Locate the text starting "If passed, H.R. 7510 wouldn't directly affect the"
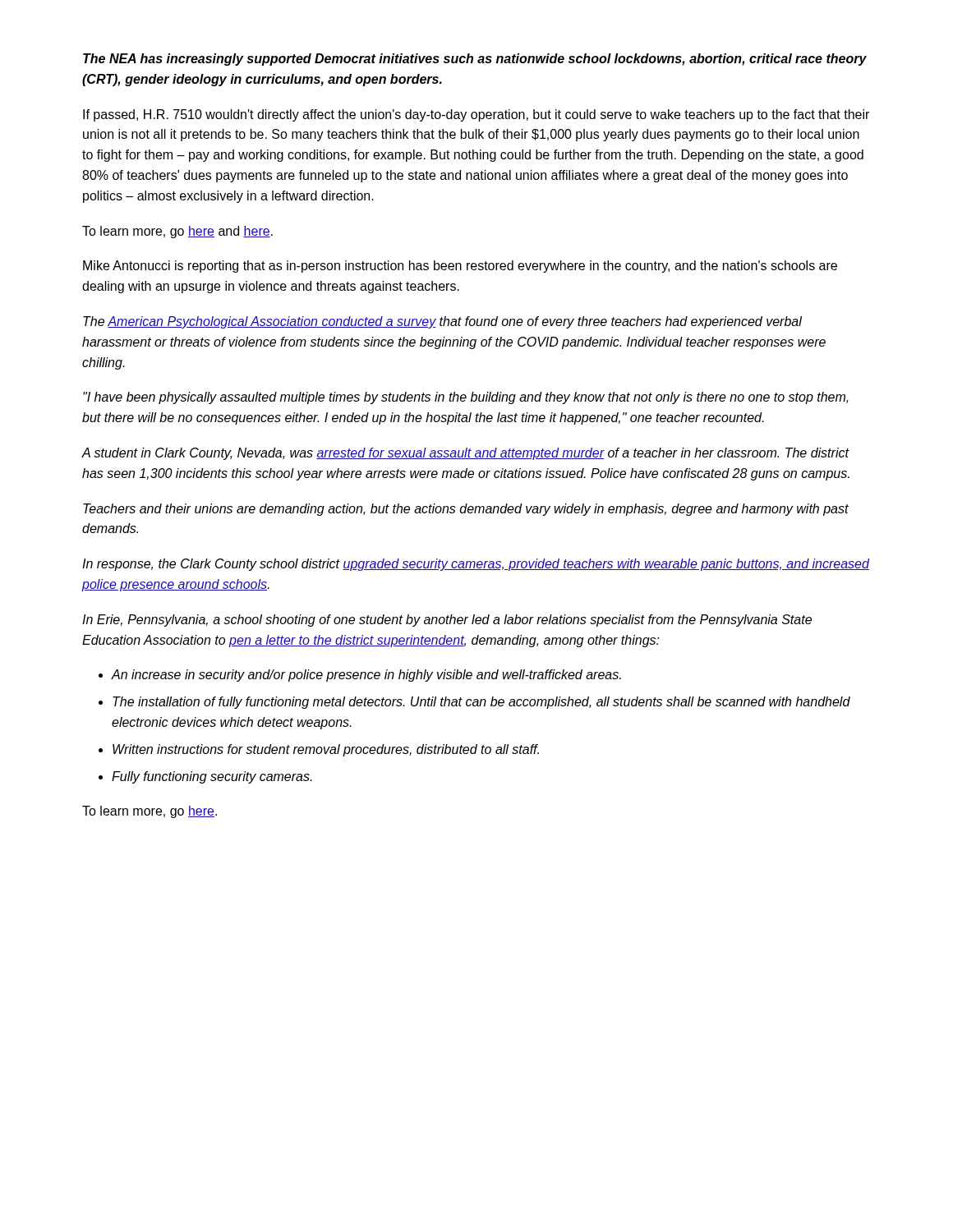 (x=476, y=156)
